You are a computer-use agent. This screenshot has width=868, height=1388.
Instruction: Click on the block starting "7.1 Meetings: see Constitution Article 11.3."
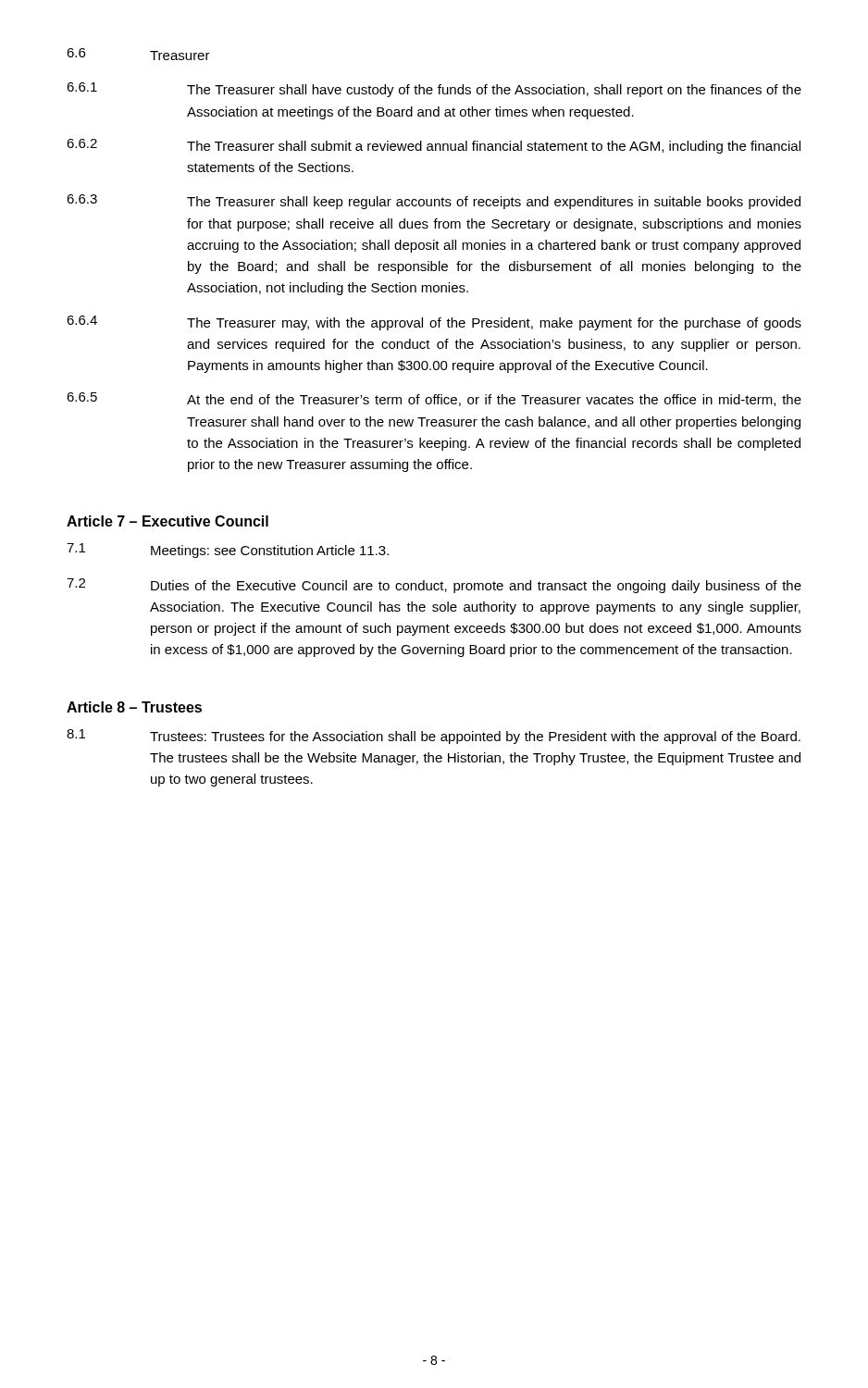point(228,550)
